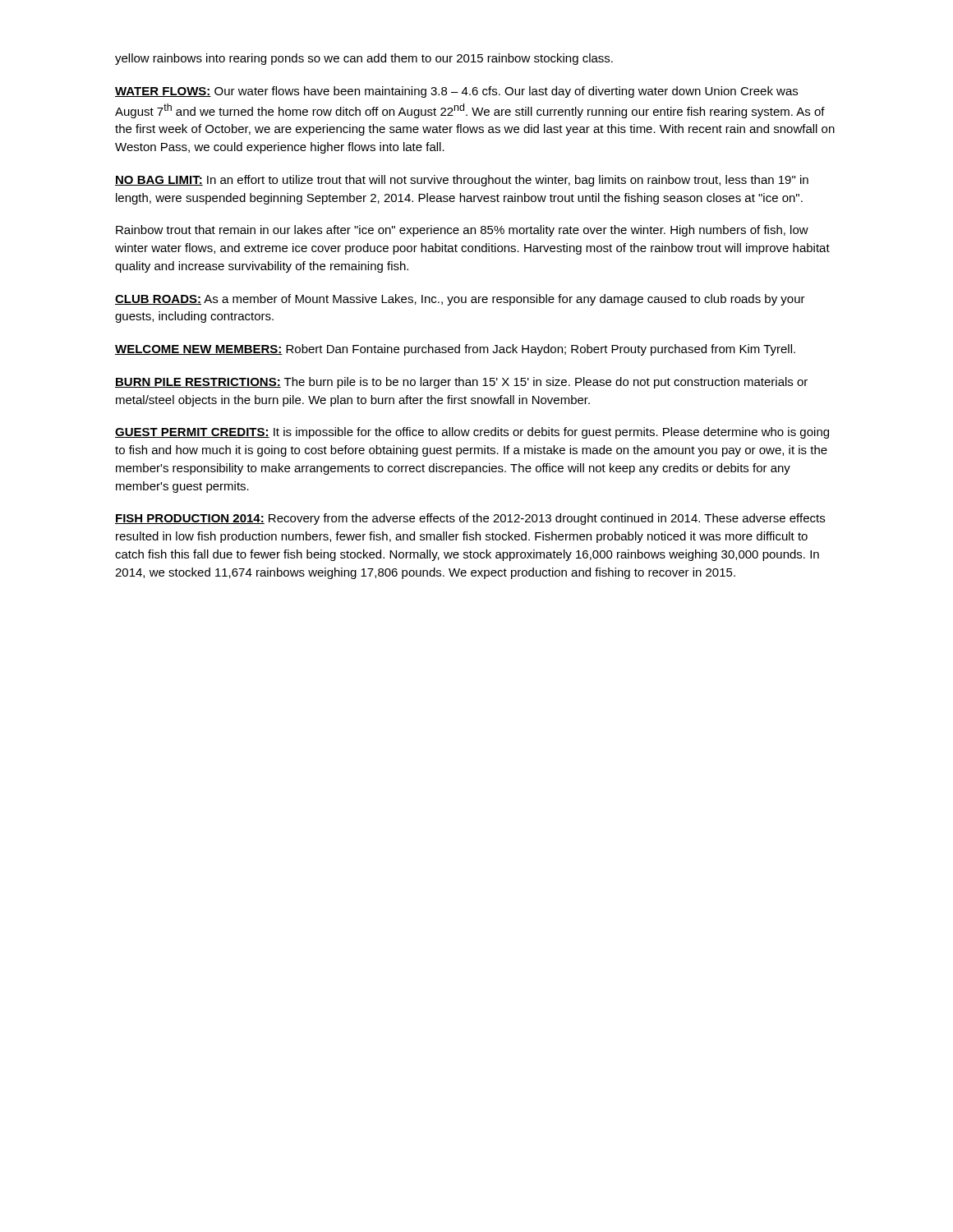Find the text block containing "BURN PILE RESTRICTIONS: The burn pile is"
The width and height of the screenshot is (953, 1232).
476,391
